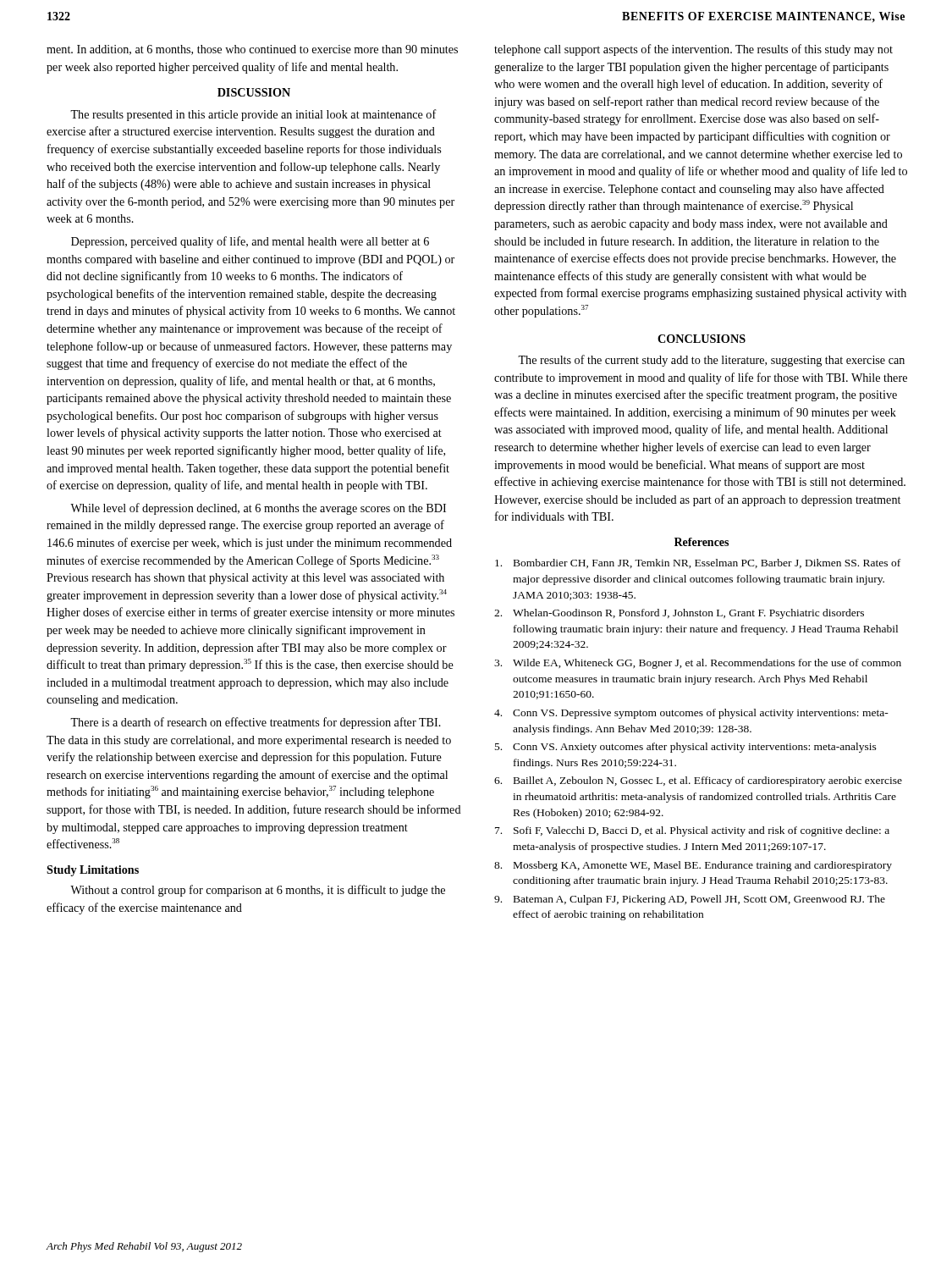Click on the element starting "7. Sofi F, Valecchi D, Bacci"
This screenshot has width=952, height=1270.
702,839
